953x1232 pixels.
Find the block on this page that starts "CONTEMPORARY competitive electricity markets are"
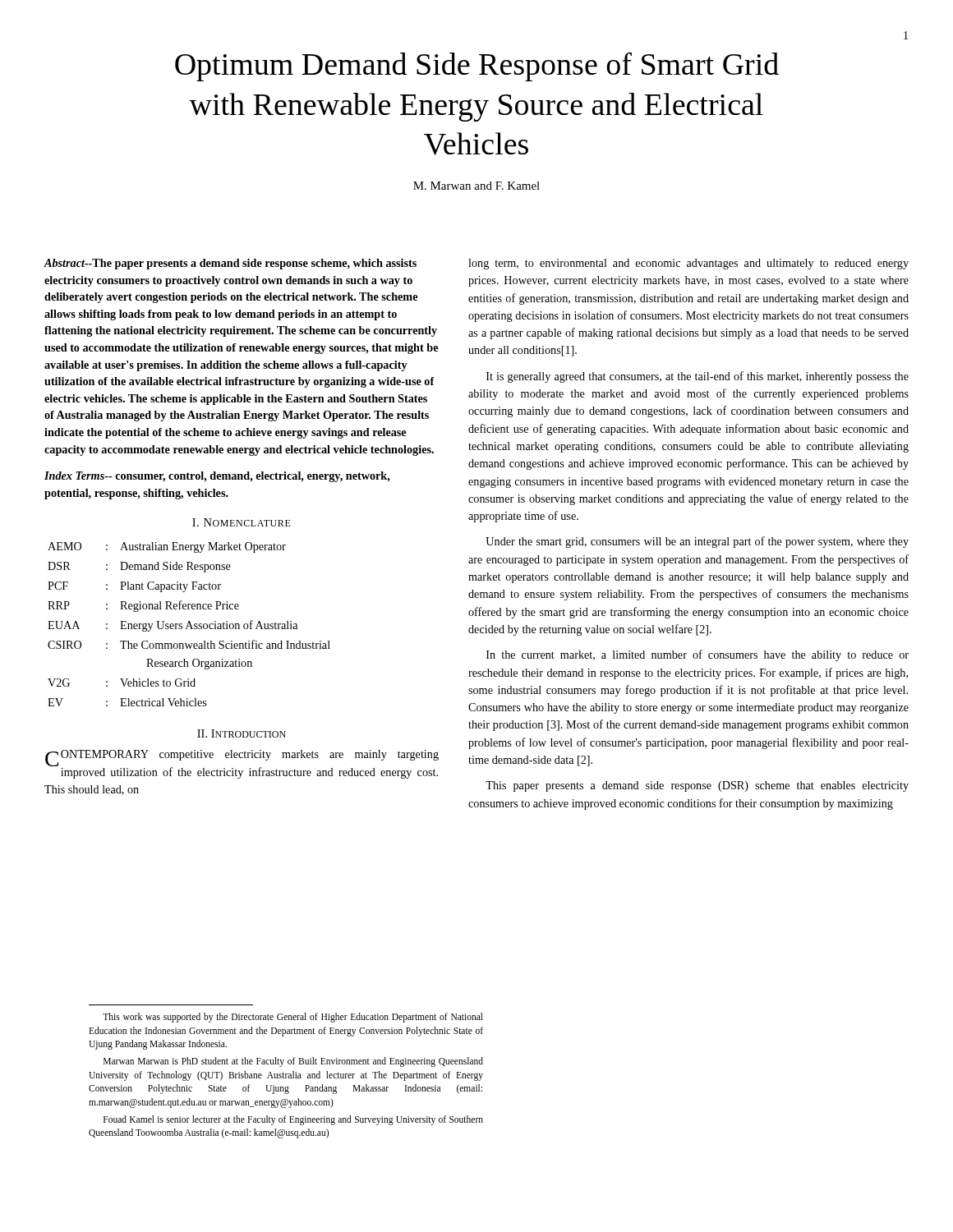click(x=242, y=771)
